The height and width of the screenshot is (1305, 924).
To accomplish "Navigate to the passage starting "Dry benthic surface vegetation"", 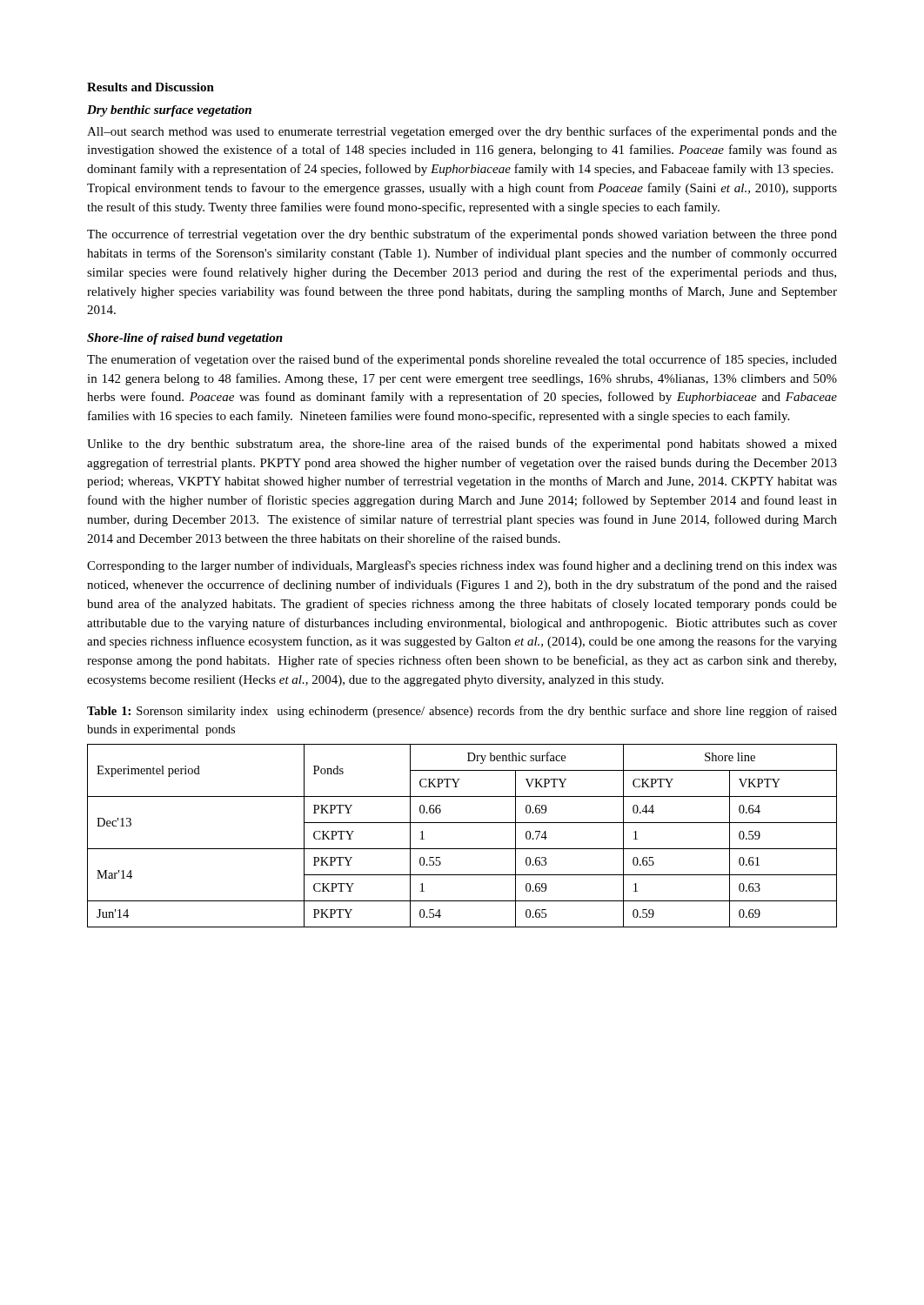I will (170, 109).
